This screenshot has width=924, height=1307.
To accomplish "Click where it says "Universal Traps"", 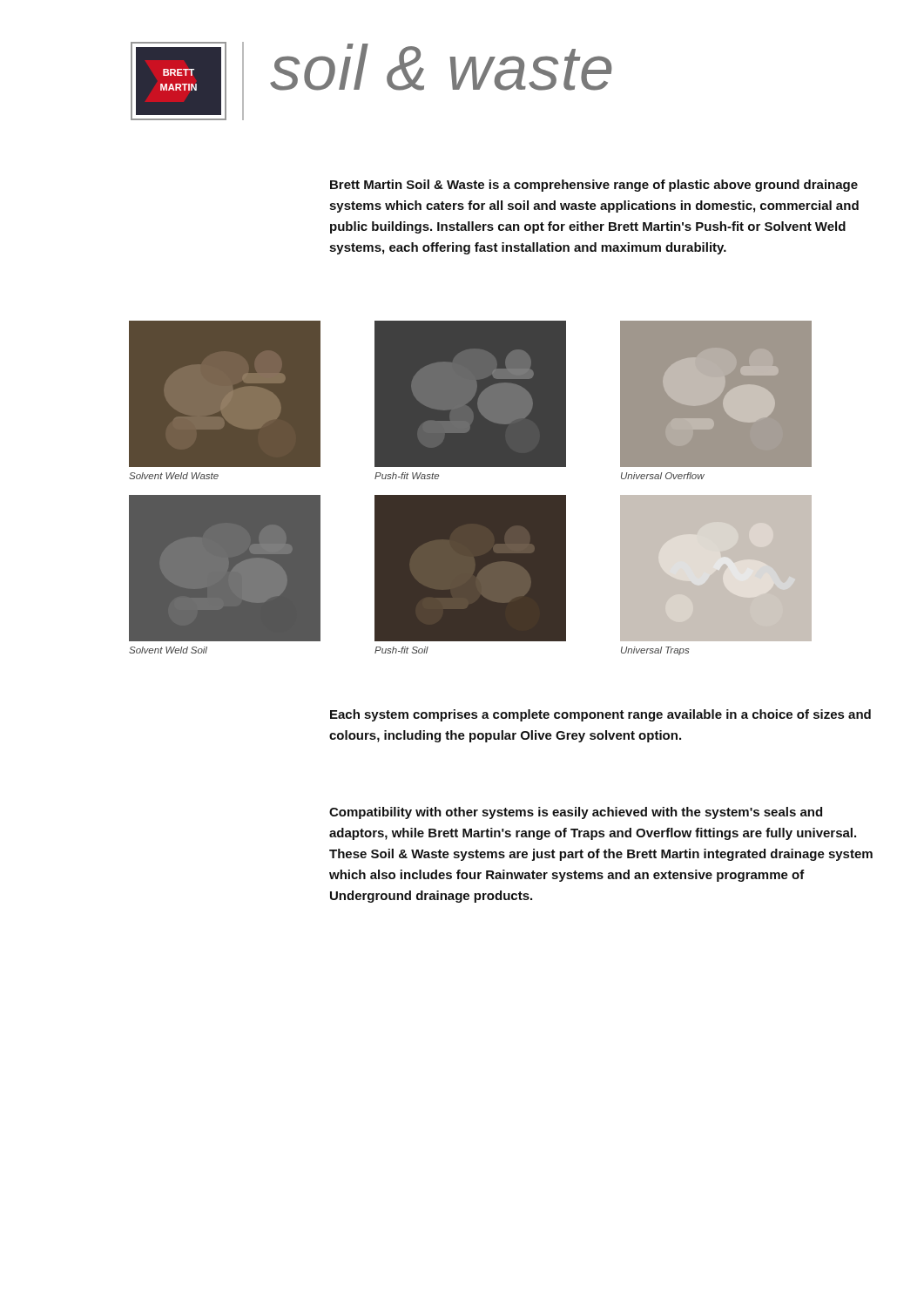I will tap(655, 650).
